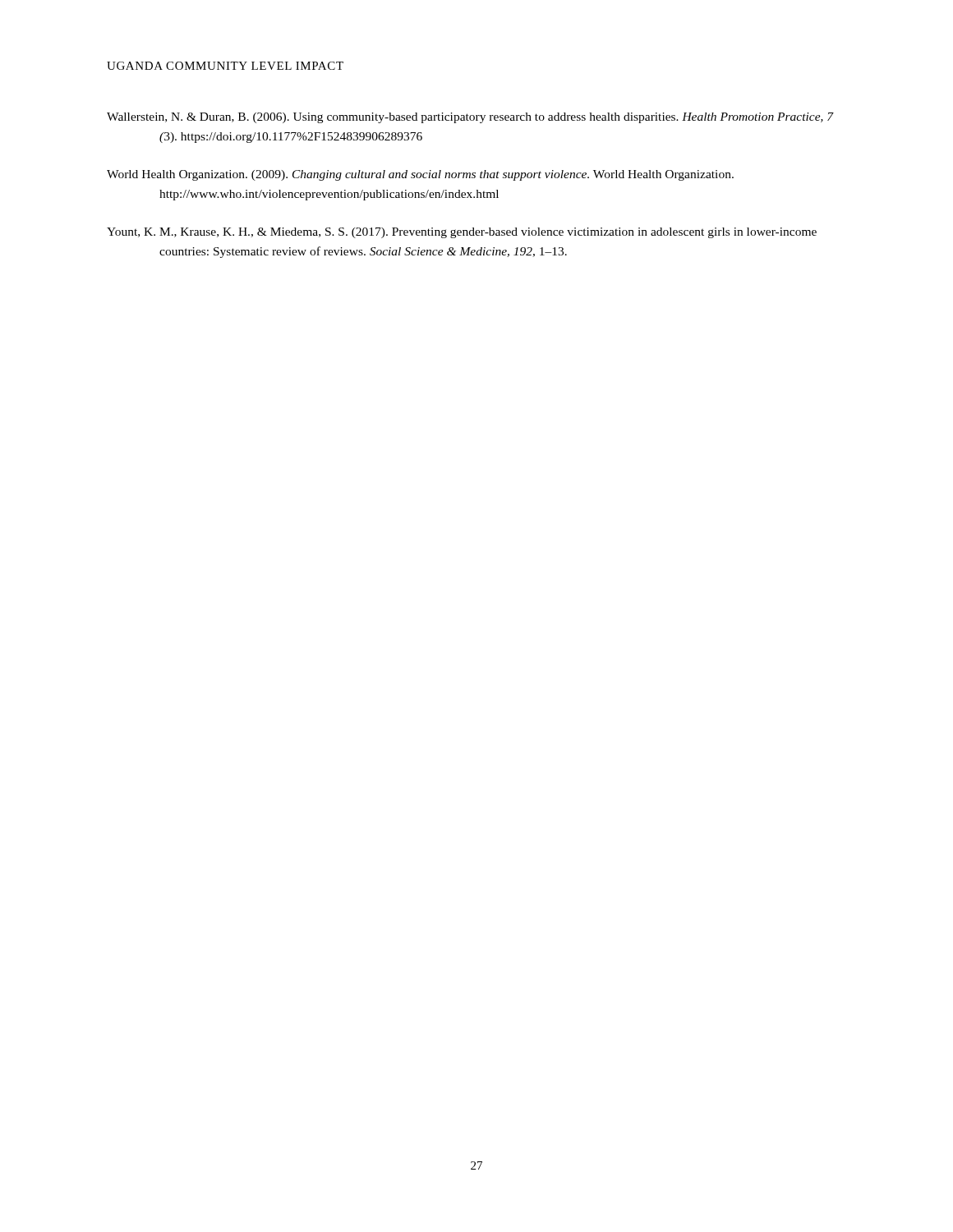Select the element starting "Wallerstein, N. & Duran, B. (2006). Using"
Image resolution: width=953 pixels, height=1232 pixels.
(x=470, y=126)
